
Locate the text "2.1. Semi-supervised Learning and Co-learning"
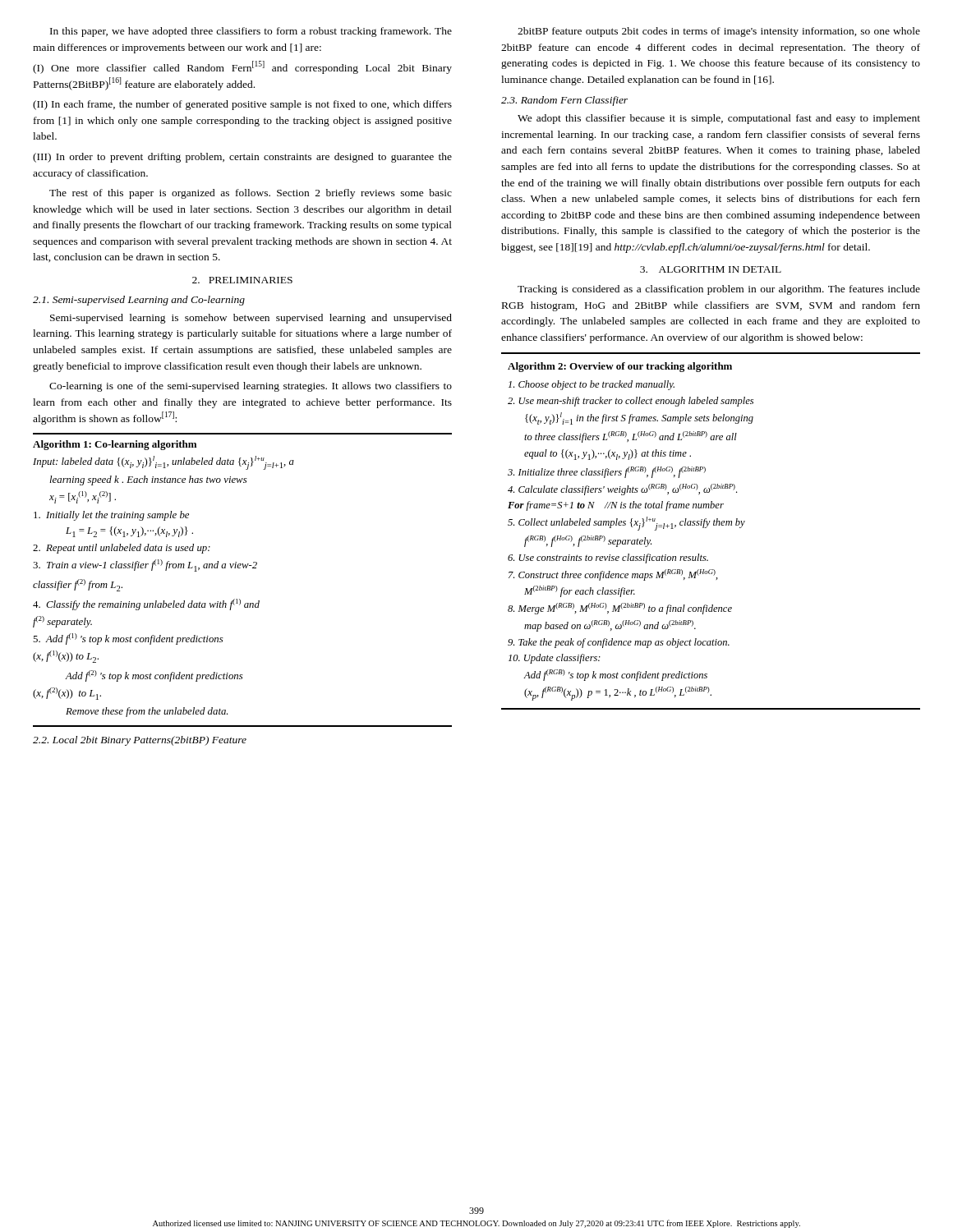(242, 300)
